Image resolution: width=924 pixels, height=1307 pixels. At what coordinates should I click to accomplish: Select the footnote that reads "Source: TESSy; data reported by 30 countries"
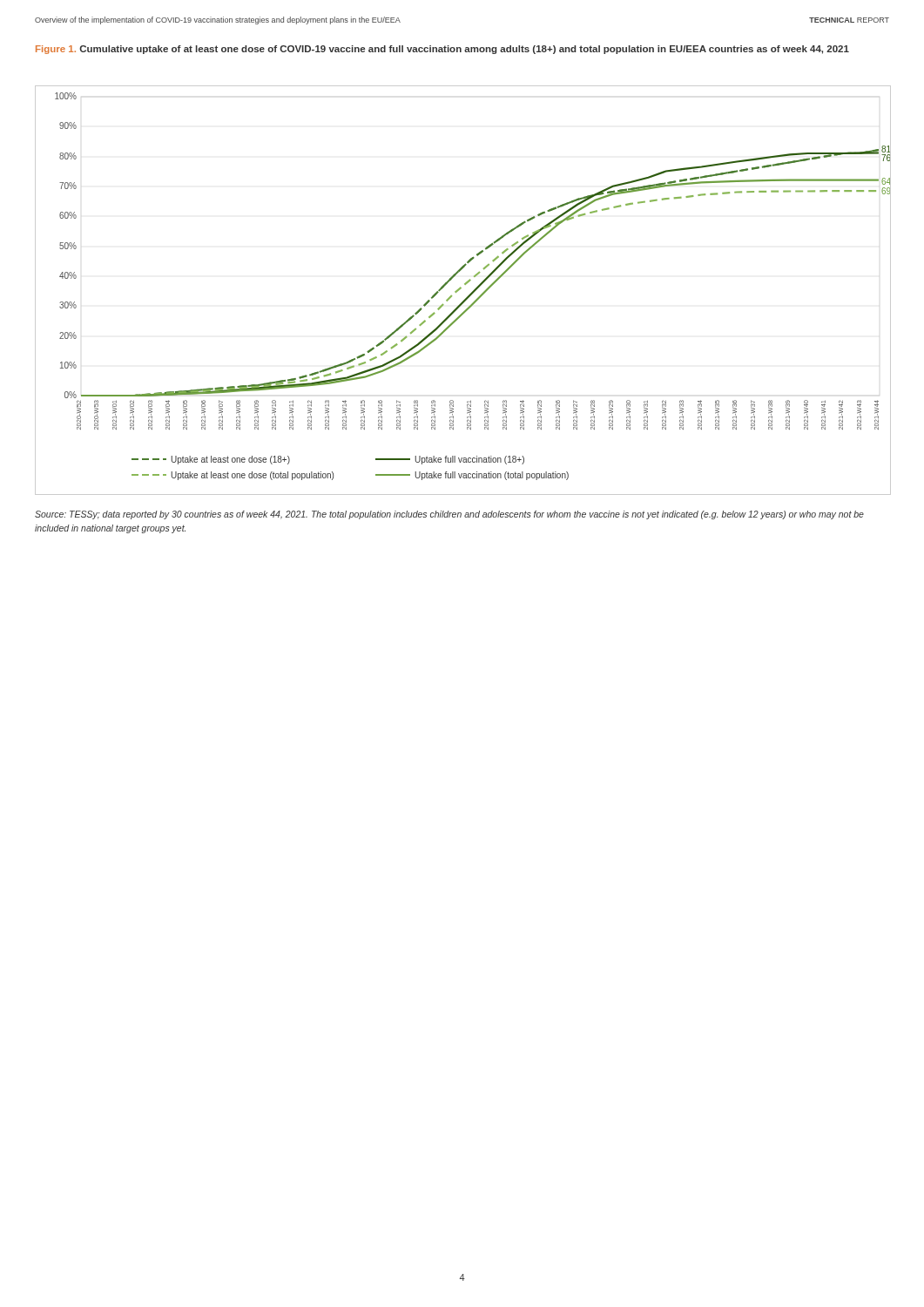pos(449,521)
